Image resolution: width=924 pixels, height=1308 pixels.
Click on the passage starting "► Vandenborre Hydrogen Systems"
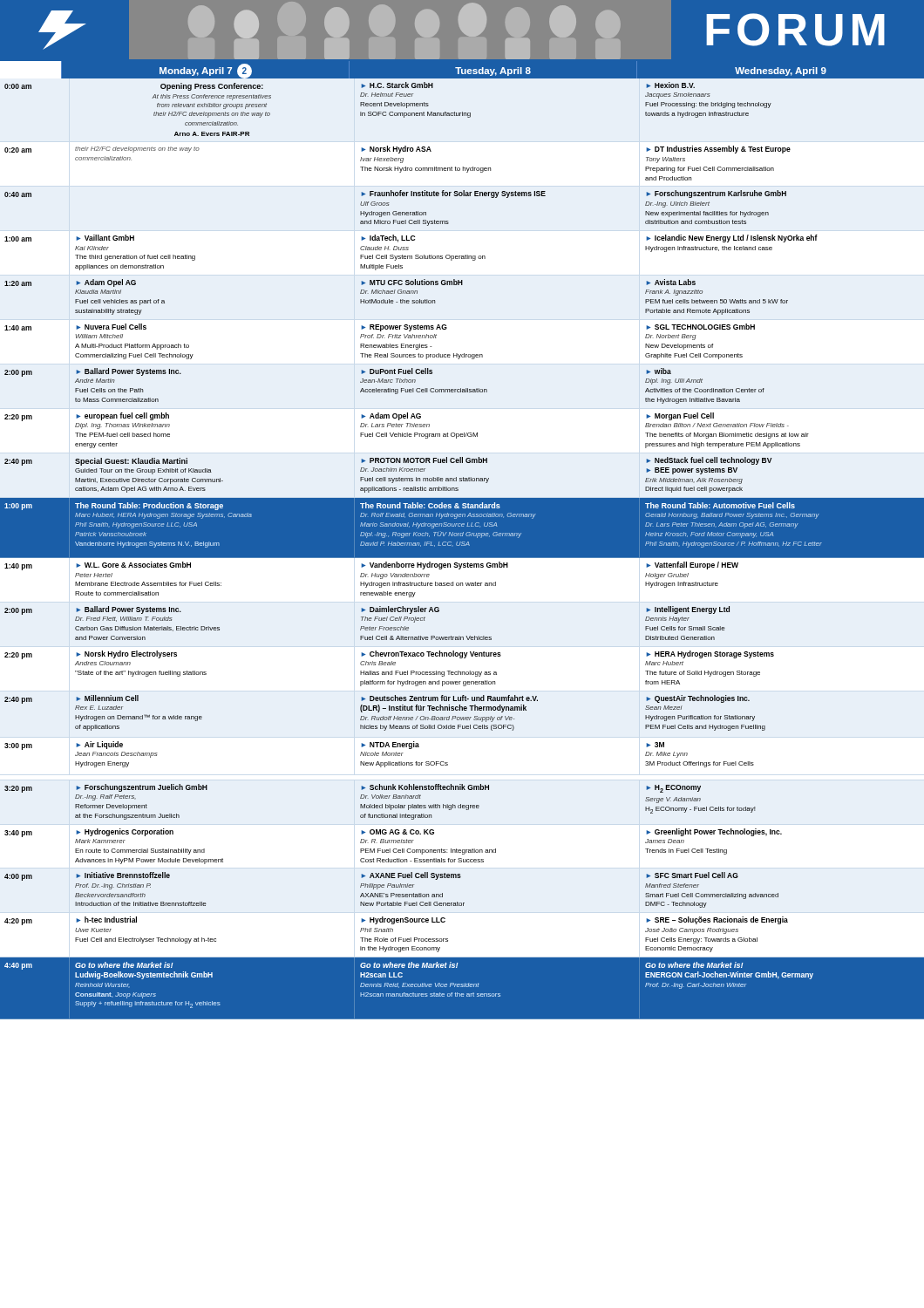[x=497, y=580]
